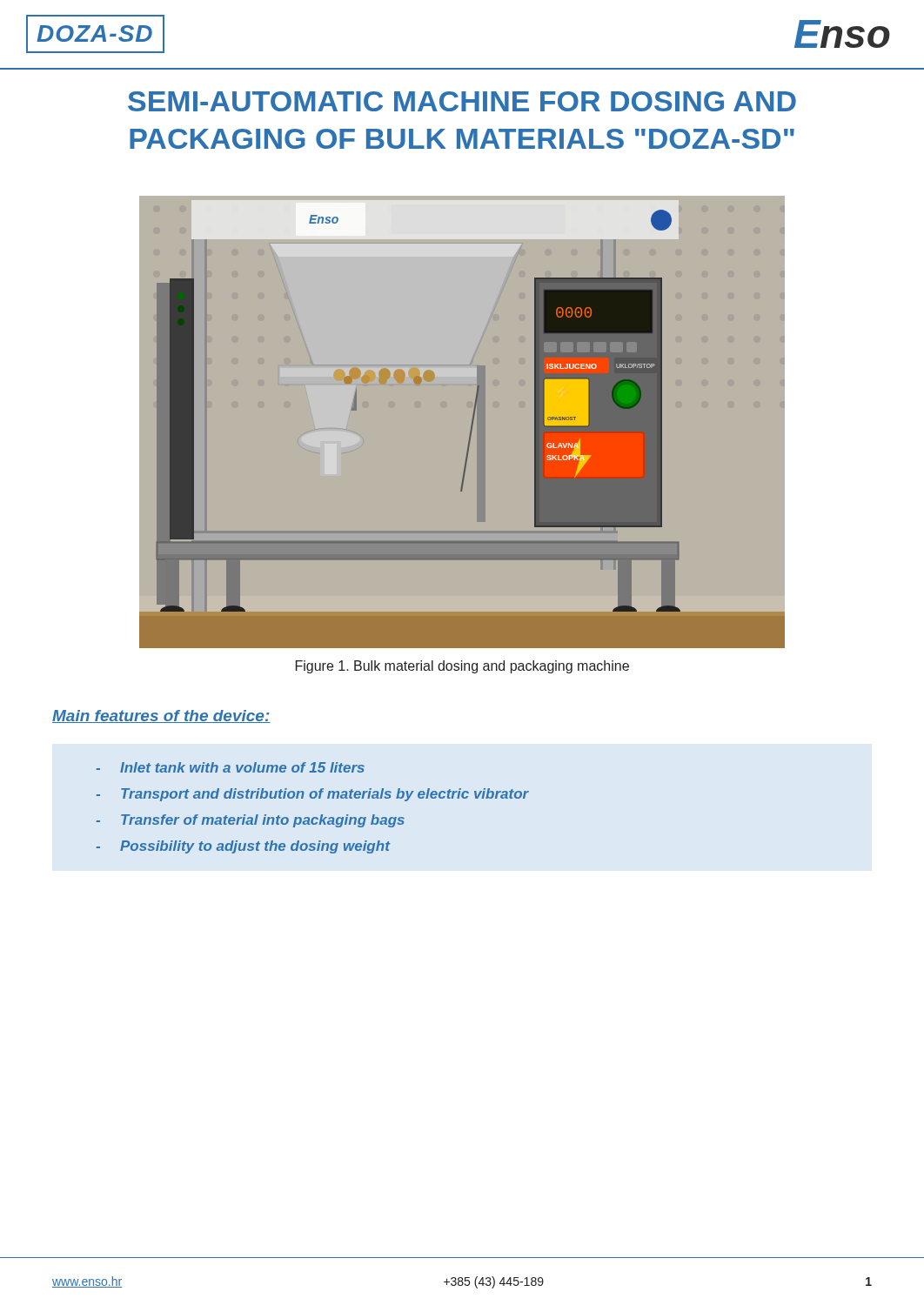Select the element starting "- Possibility to"
Viewport: 924px width, 1305px height.
pyautogui.click(x=243, y=846)
